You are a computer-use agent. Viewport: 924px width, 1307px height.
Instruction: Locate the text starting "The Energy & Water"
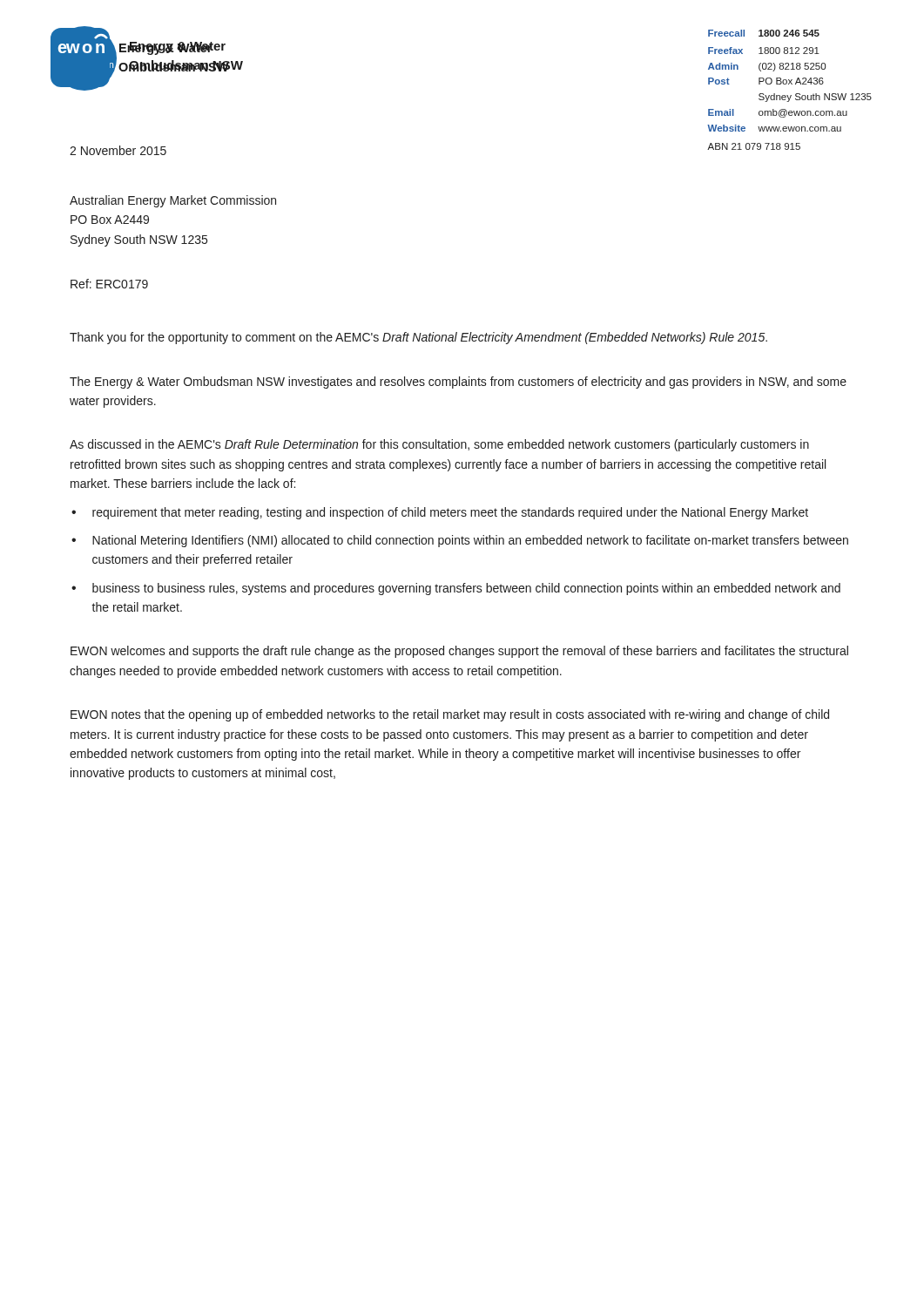click(458, 391)
